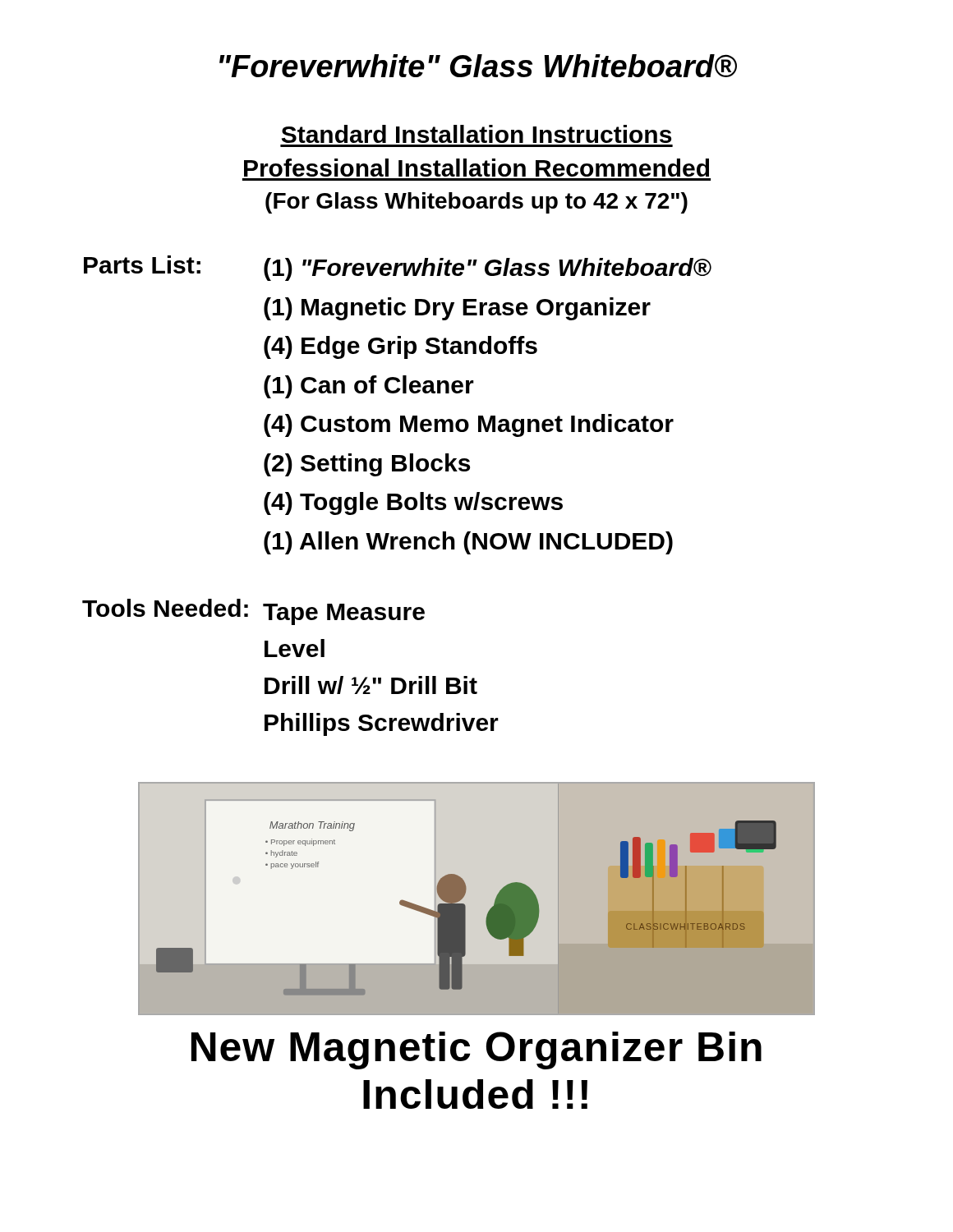Find the element starting "New Magnetic Organizer Bin Included !!!"

476,1071
